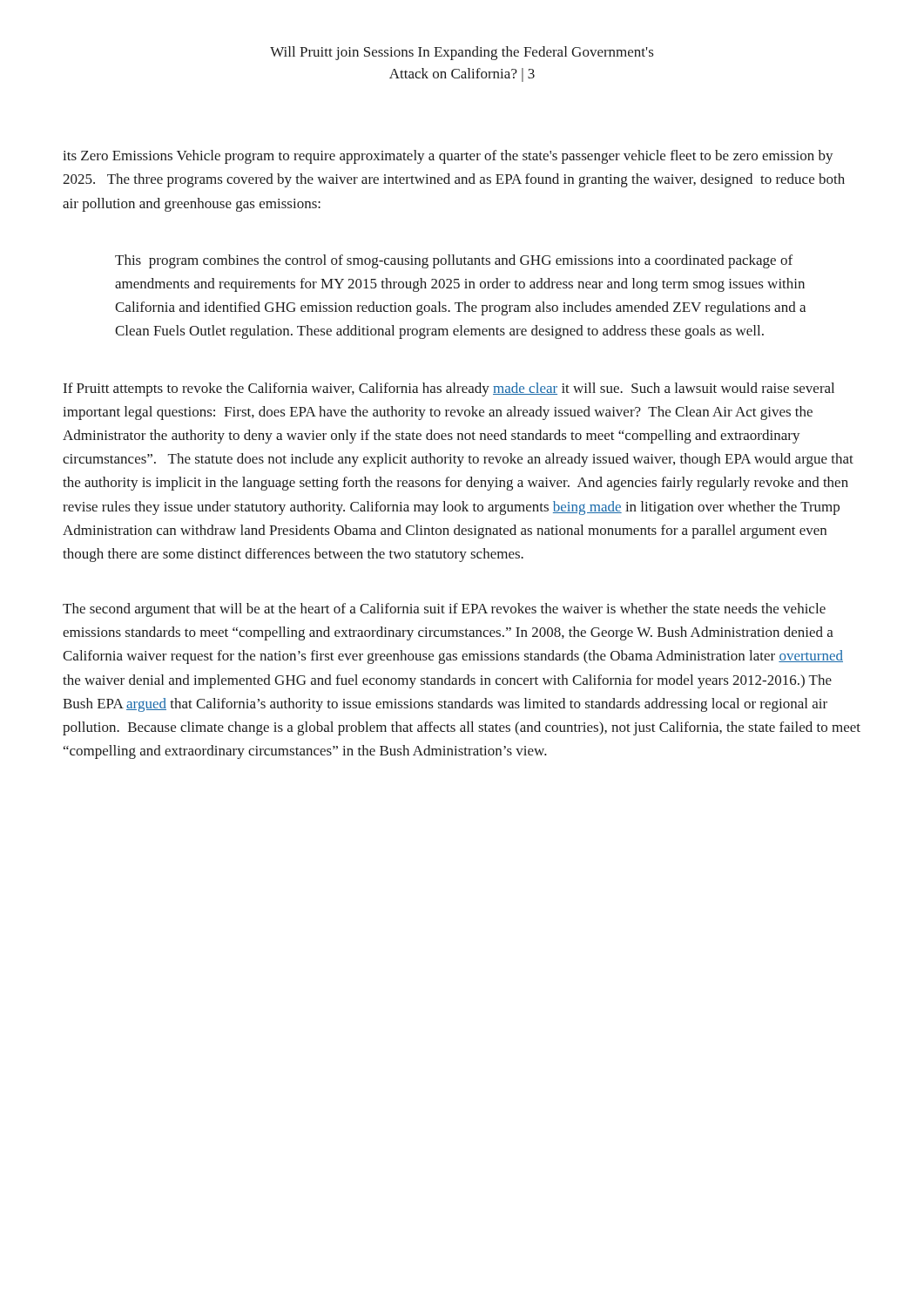924x1307 pixels.
Task: Click on the block starting "its Zero Emissions Vehicle"
Action: tap(454, 180)
